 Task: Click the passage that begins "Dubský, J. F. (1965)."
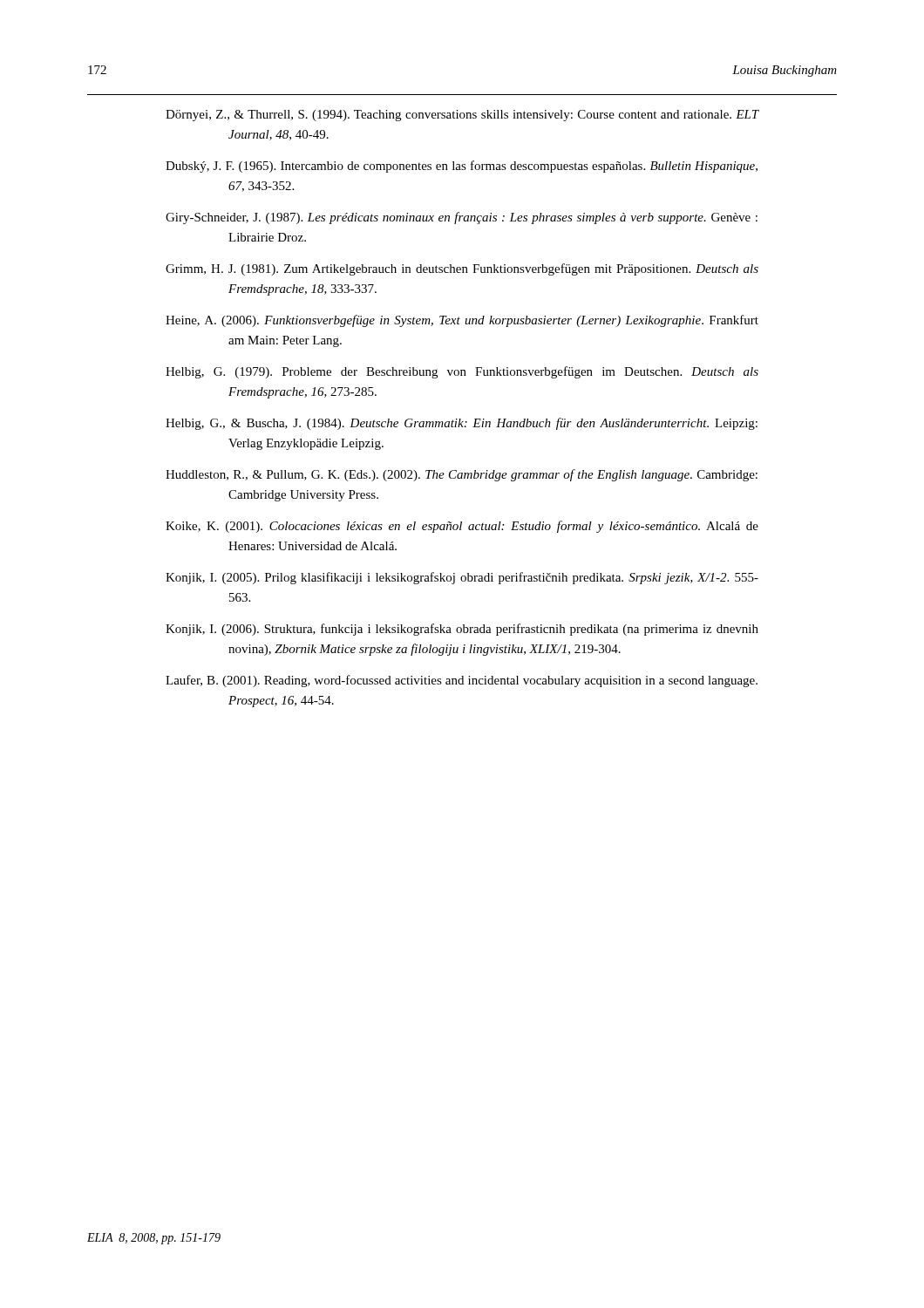(x=462, y=175)
